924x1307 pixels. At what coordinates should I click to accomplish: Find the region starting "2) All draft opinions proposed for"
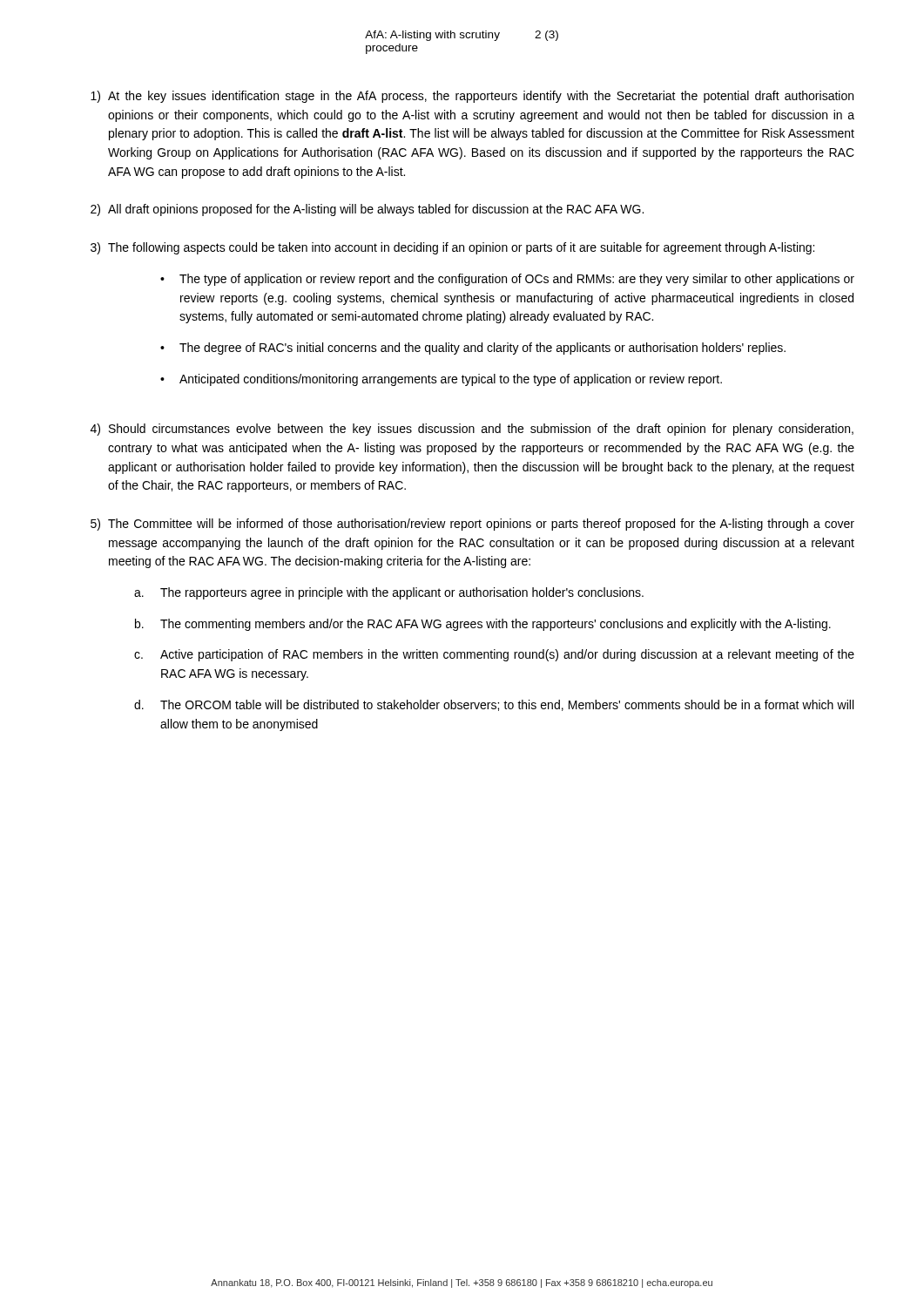click(x=462, y=210)
